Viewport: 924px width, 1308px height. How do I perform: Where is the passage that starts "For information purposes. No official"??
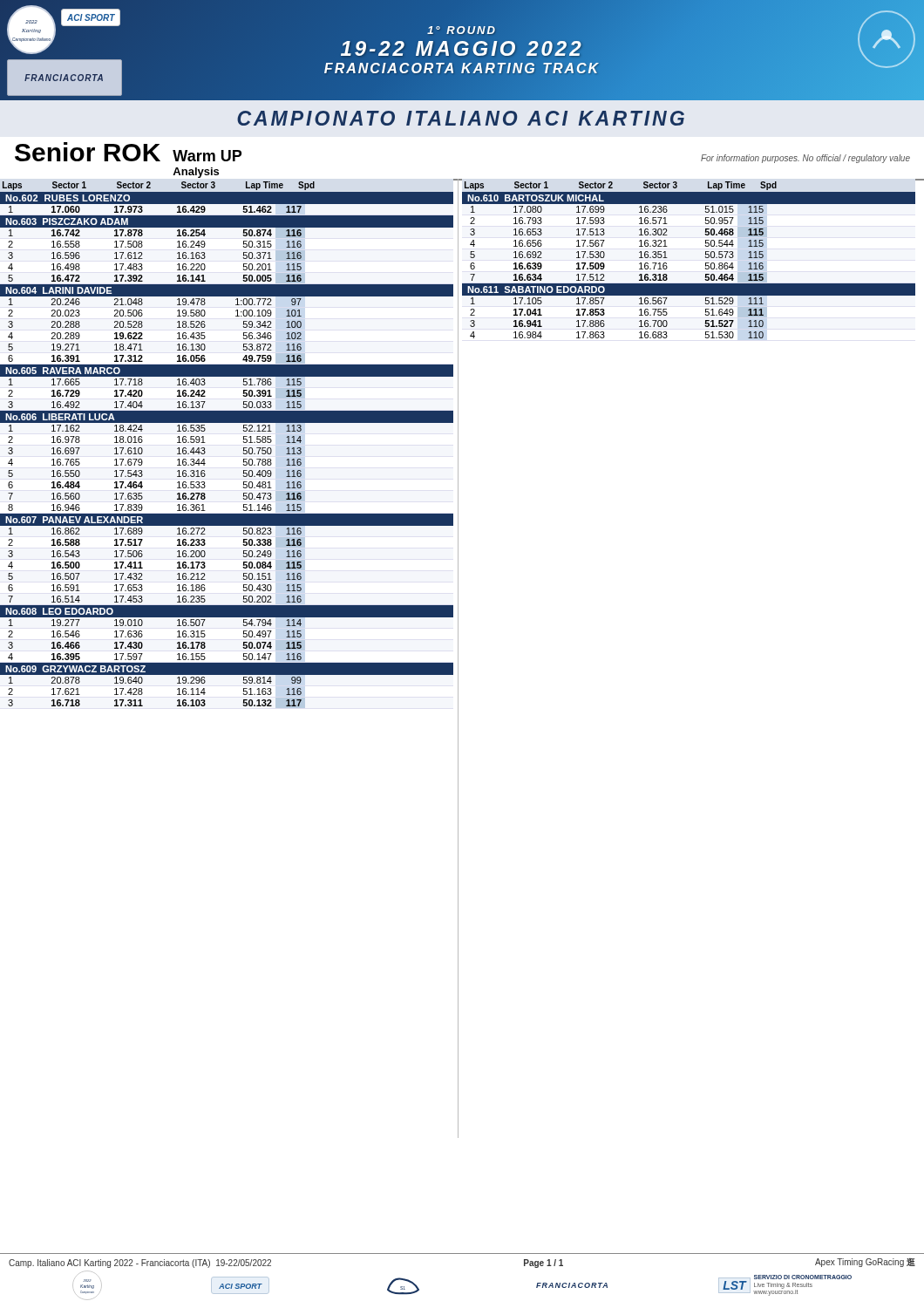[805, 158]
